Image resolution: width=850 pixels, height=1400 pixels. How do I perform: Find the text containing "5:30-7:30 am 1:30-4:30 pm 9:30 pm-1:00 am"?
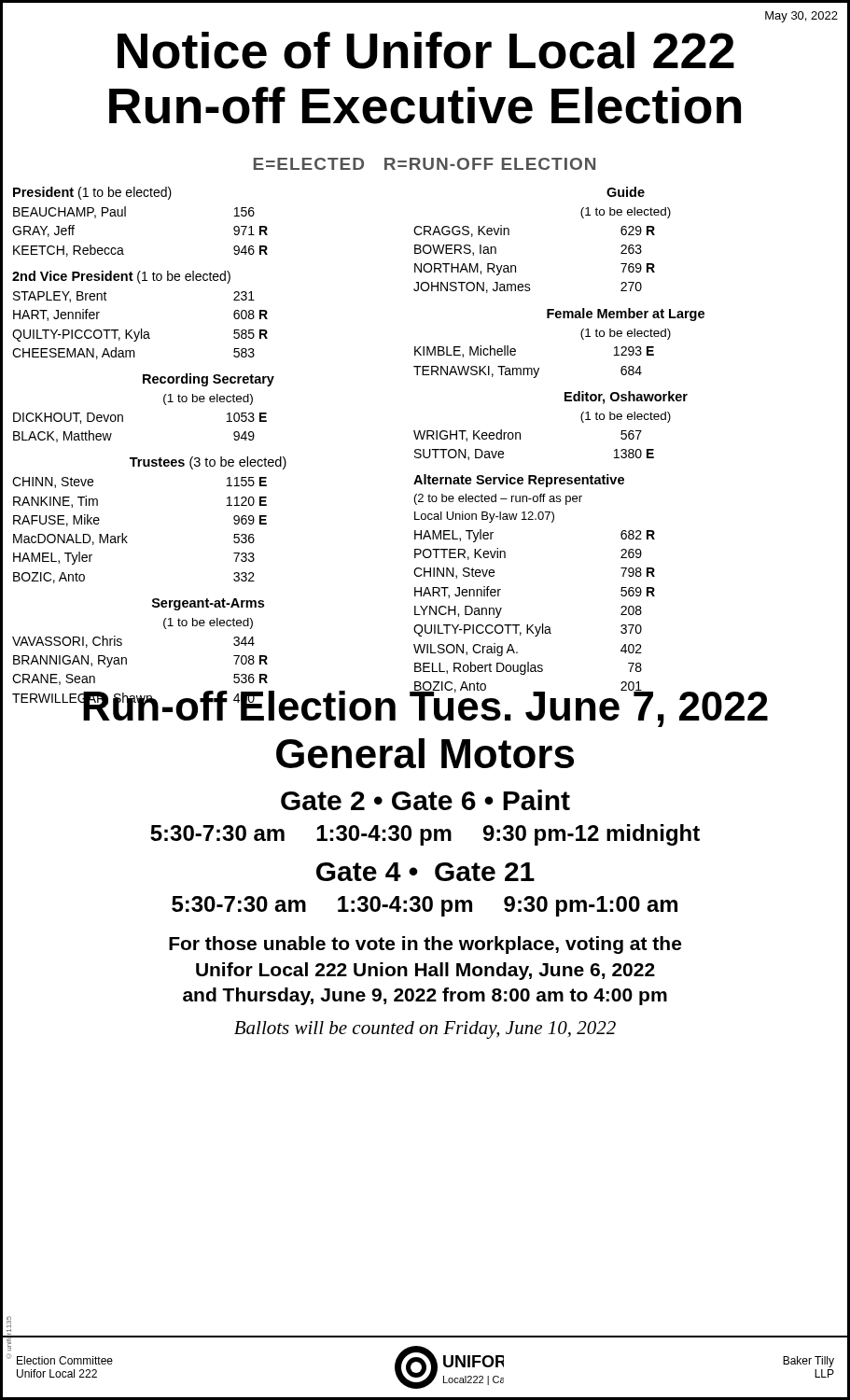click(x=425, y=905)
